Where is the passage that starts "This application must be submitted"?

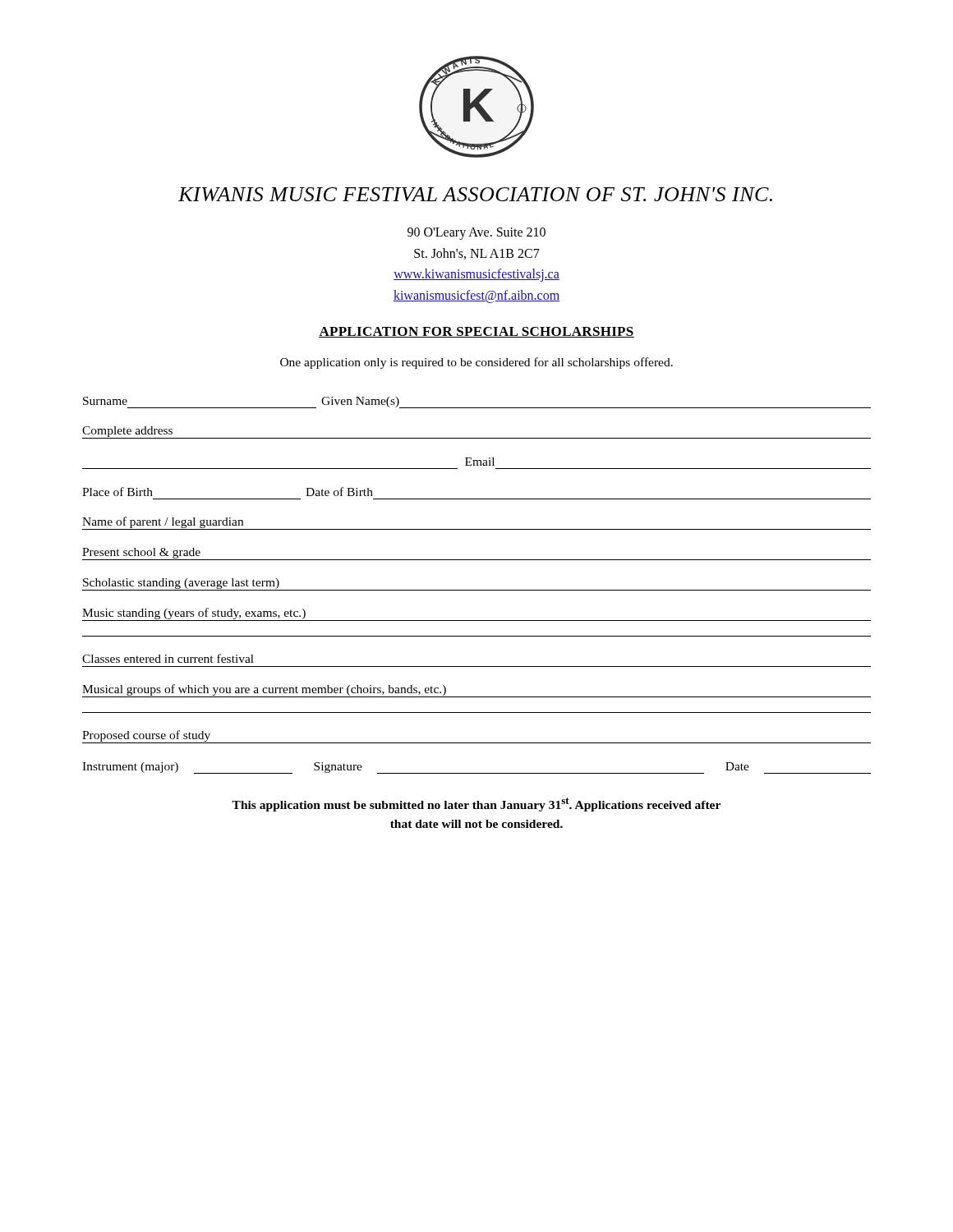(x=476, y=812)
